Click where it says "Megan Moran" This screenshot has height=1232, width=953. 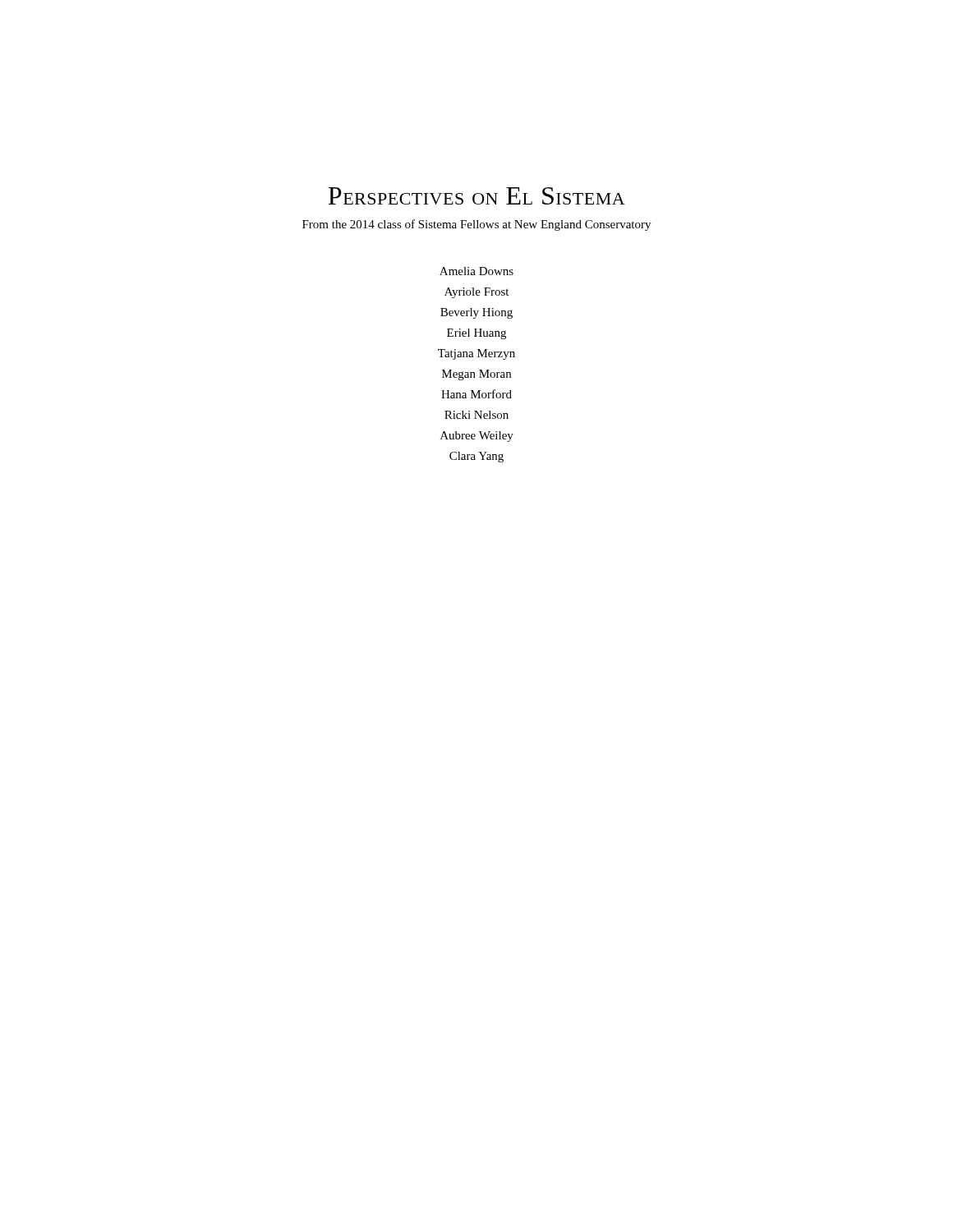pos(476,374)
